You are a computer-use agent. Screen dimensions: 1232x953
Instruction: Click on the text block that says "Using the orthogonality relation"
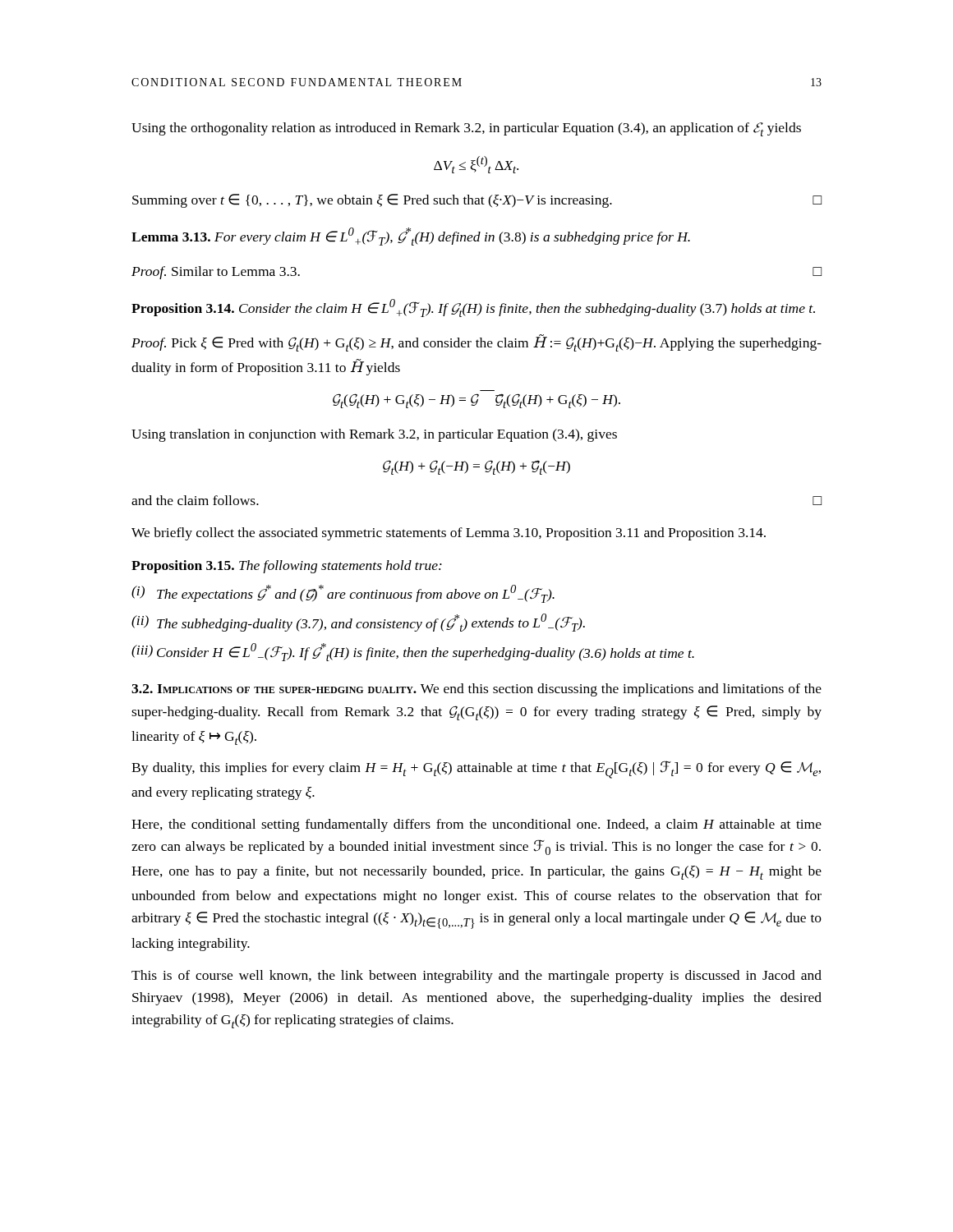coord(476,129)
